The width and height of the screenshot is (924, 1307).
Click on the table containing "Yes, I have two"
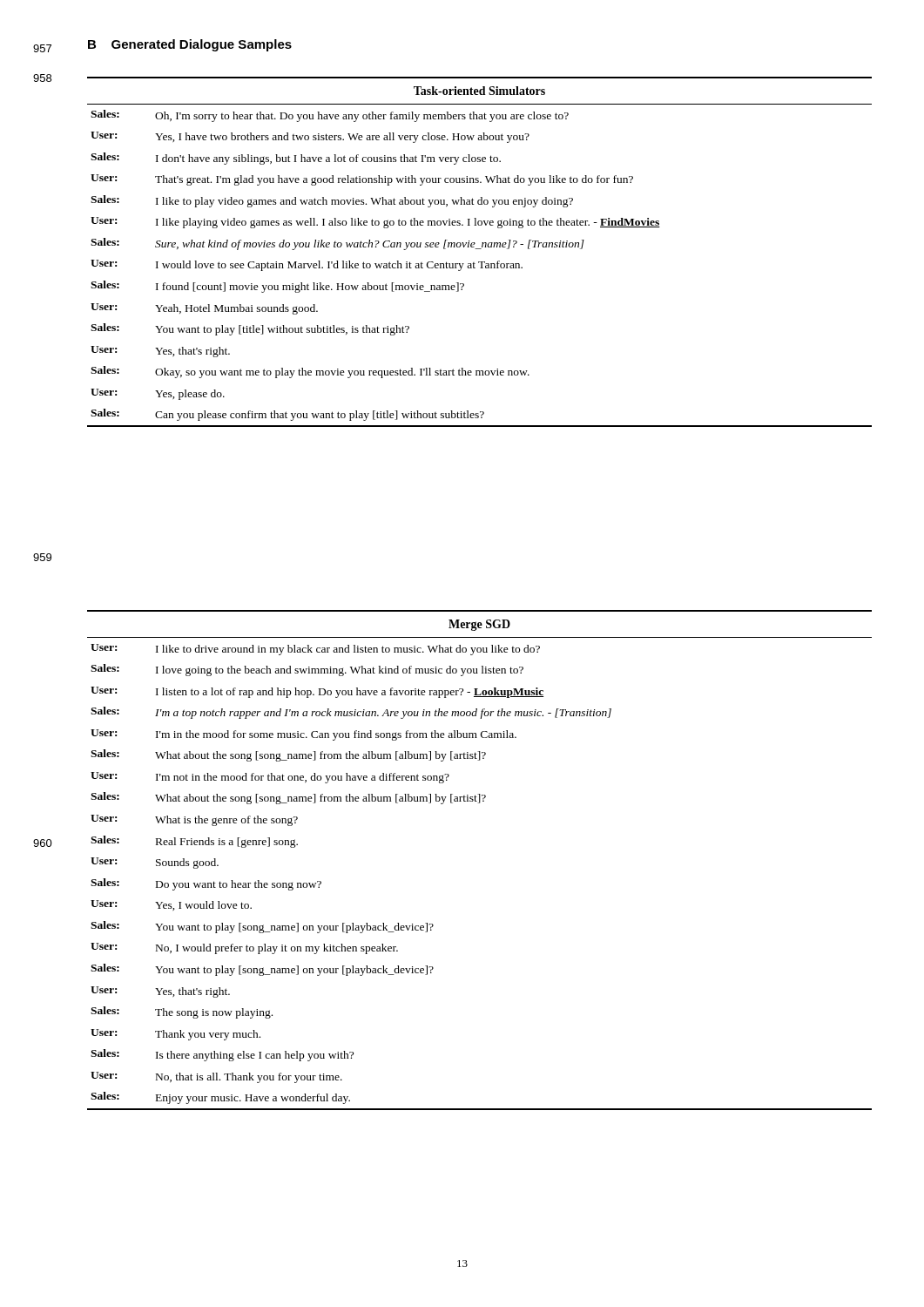pos(479,252)
